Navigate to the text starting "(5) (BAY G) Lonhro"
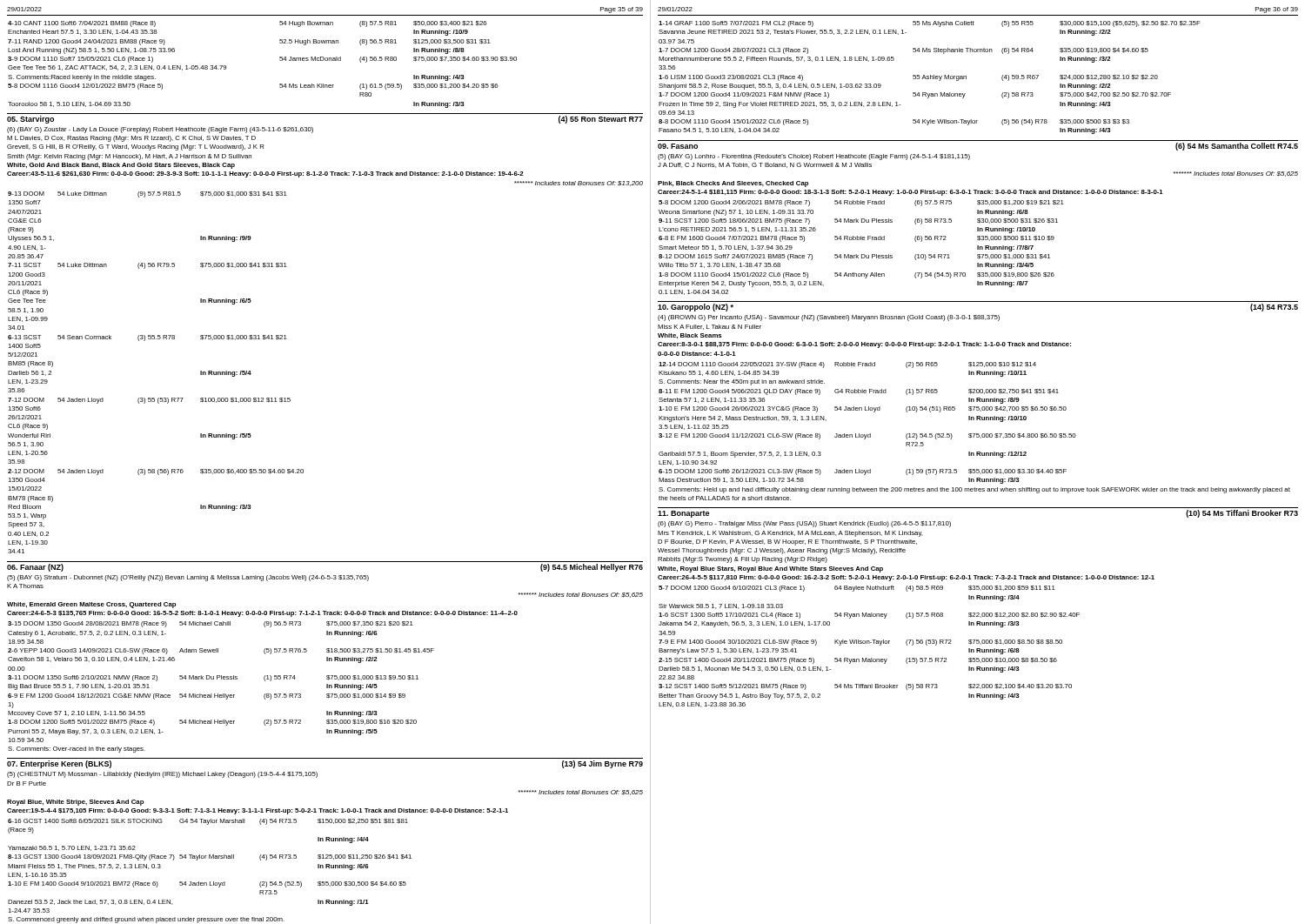Screen dimensions: 924x1305 (x=978, y=225)
